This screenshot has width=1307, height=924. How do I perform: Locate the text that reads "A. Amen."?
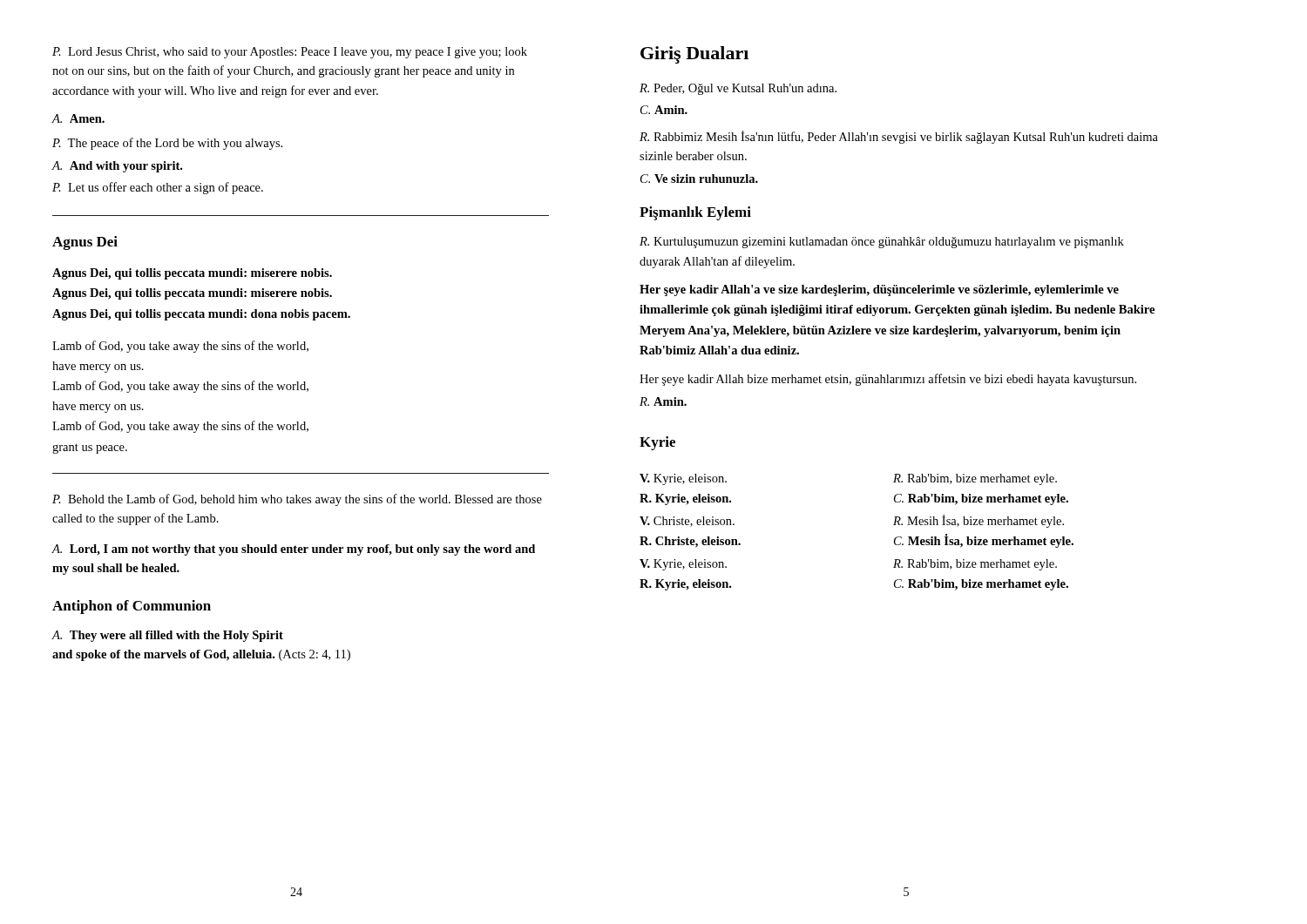(x=79, y=119)
